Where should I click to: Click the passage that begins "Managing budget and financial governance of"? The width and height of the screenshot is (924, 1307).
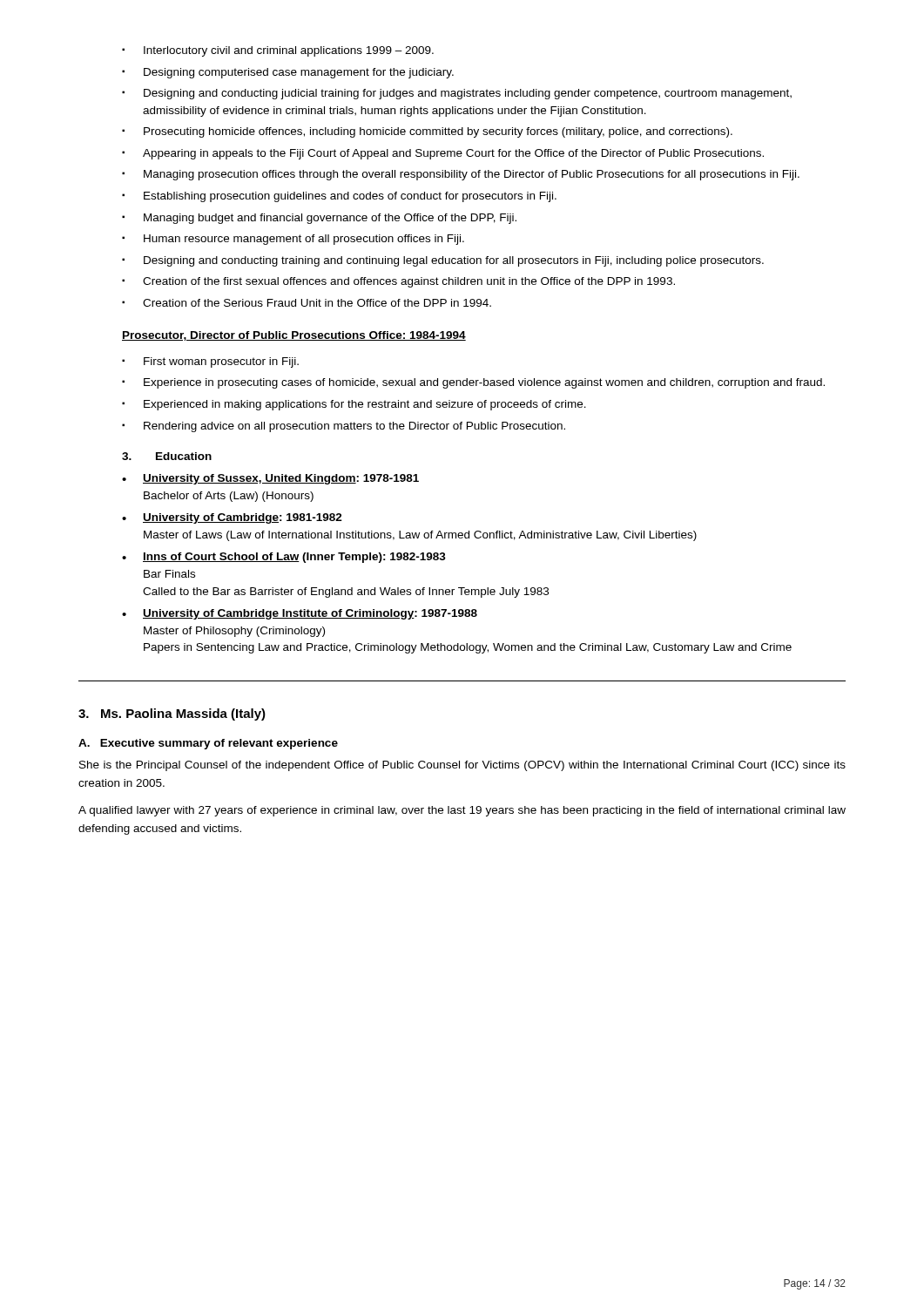(x=330, y=217)
